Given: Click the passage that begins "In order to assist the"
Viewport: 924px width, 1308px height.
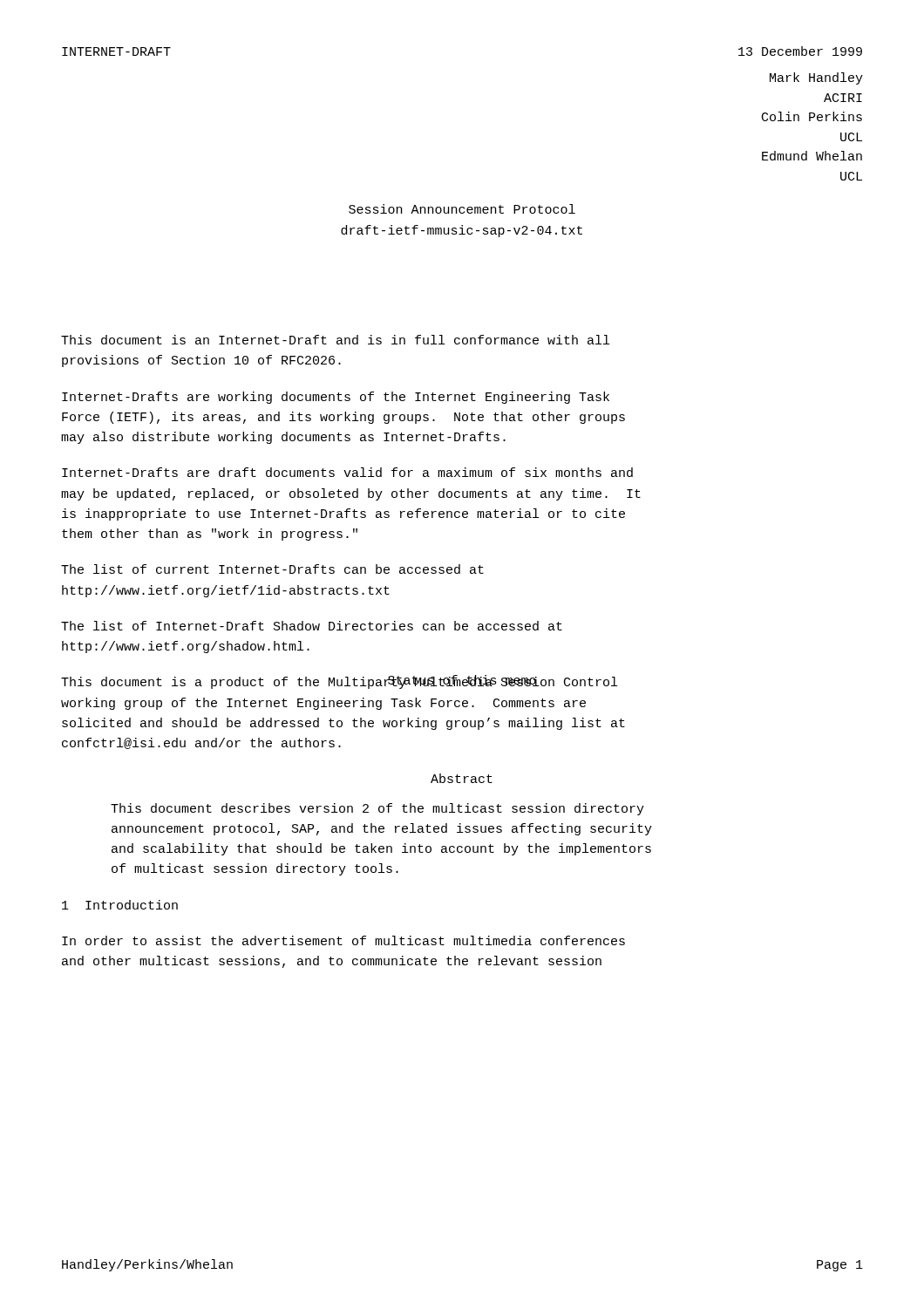Looking at the screenshot, I should [x=343, y=952].
